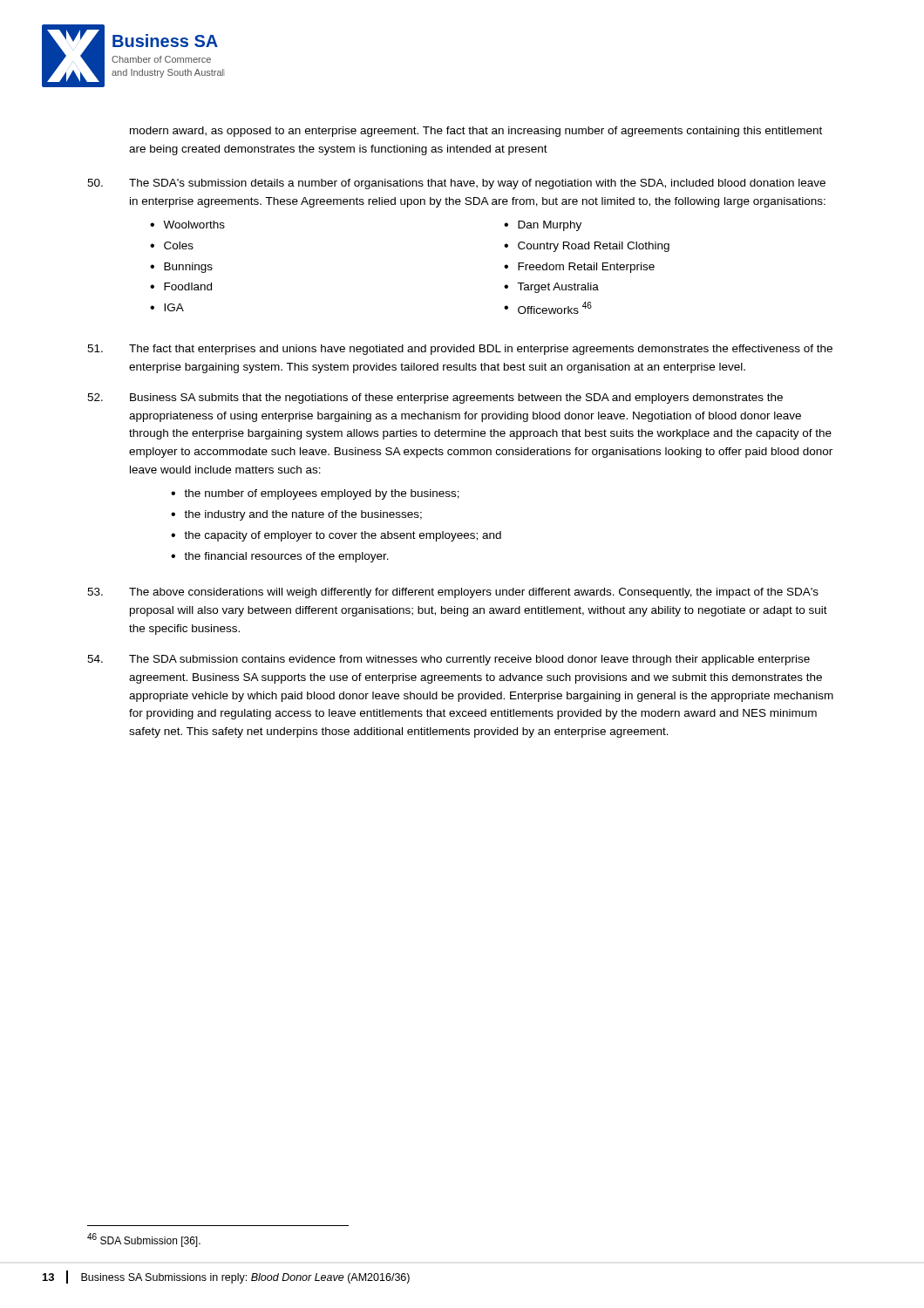Point to the passage starting "The SDA's submission details a number of"
924x1308 pixels.
tap(456, 184)
